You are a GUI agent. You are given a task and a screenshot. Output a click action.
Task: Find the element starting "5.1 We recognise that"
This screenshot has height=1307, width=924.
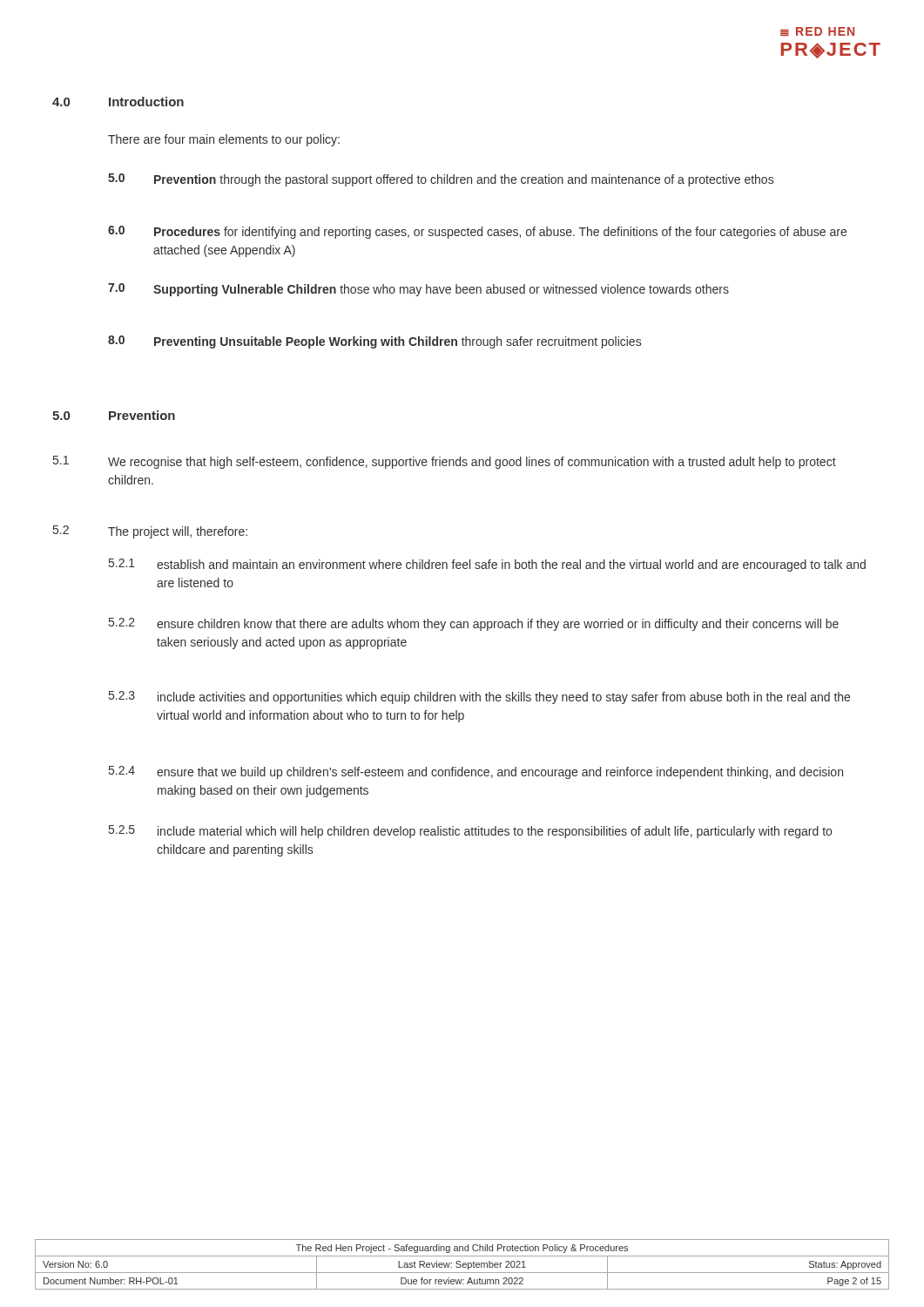coord(462,471)
